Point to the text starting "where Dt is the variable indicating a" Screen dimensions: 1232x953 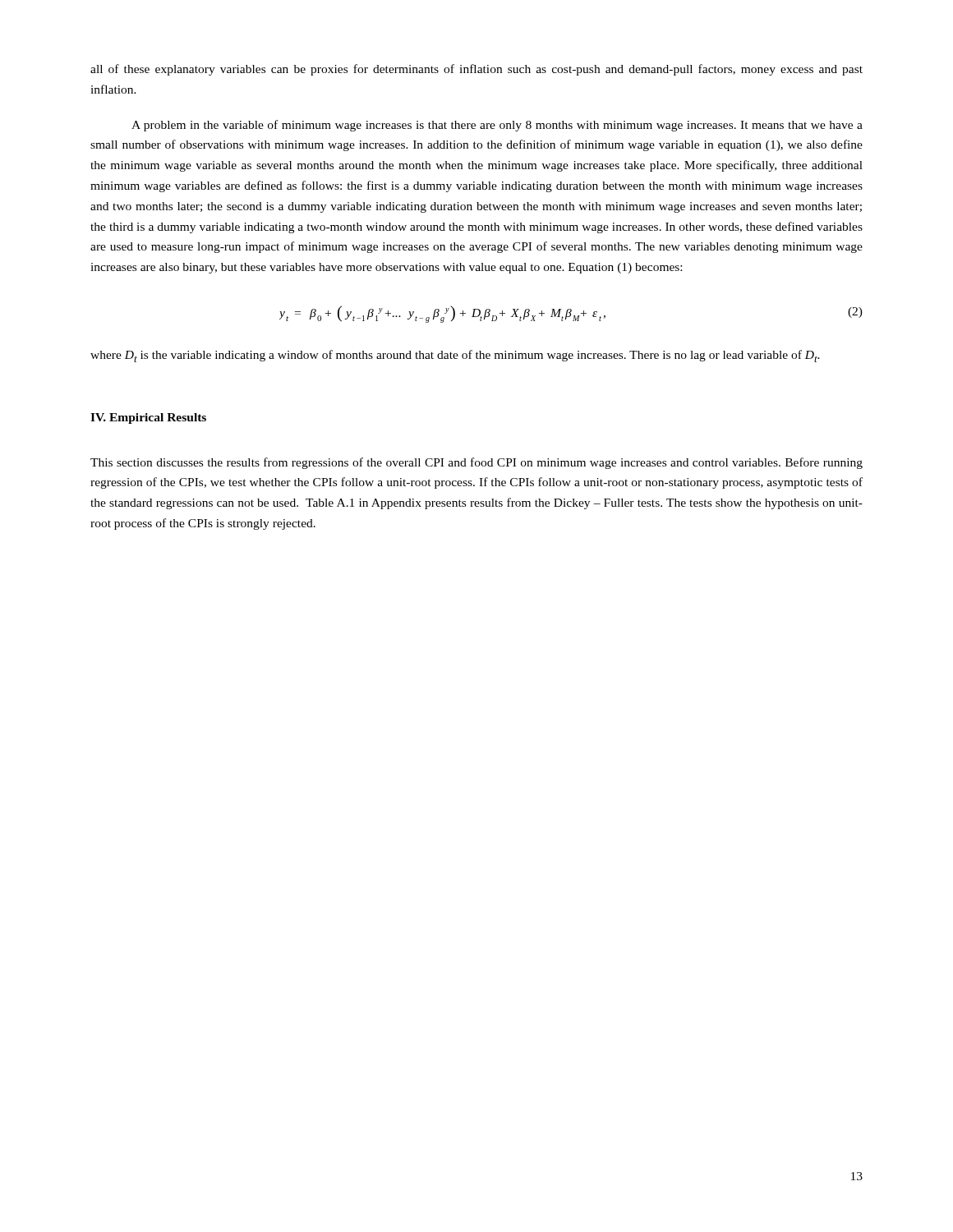pyautogui.click(x=455, y=356)
